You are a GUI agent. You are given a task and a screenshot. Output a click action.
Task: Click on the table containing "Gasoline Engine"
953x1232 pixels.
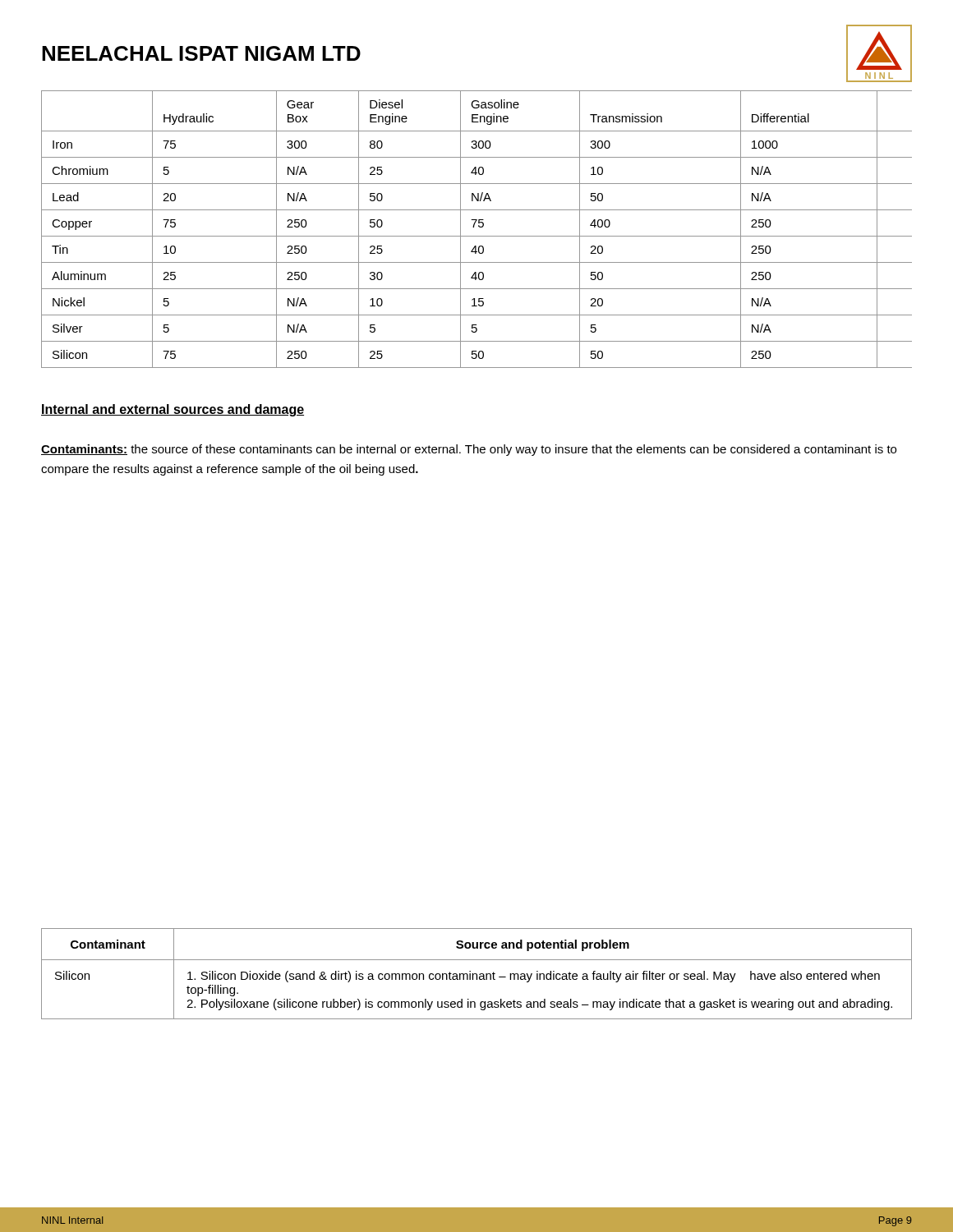[x=476, y=229]
